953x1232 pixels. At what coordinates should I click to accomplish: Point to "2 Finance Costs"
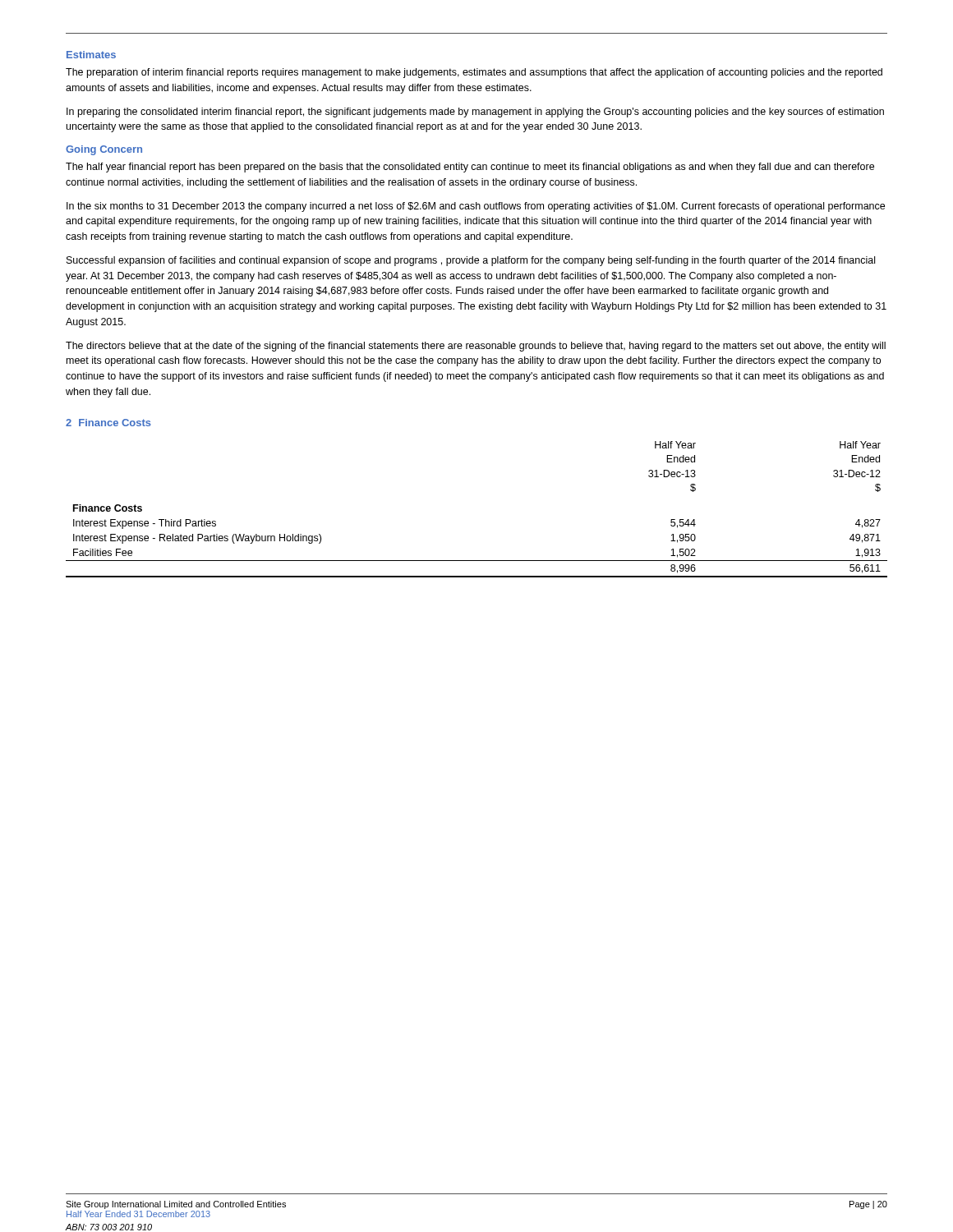[108, 423]
